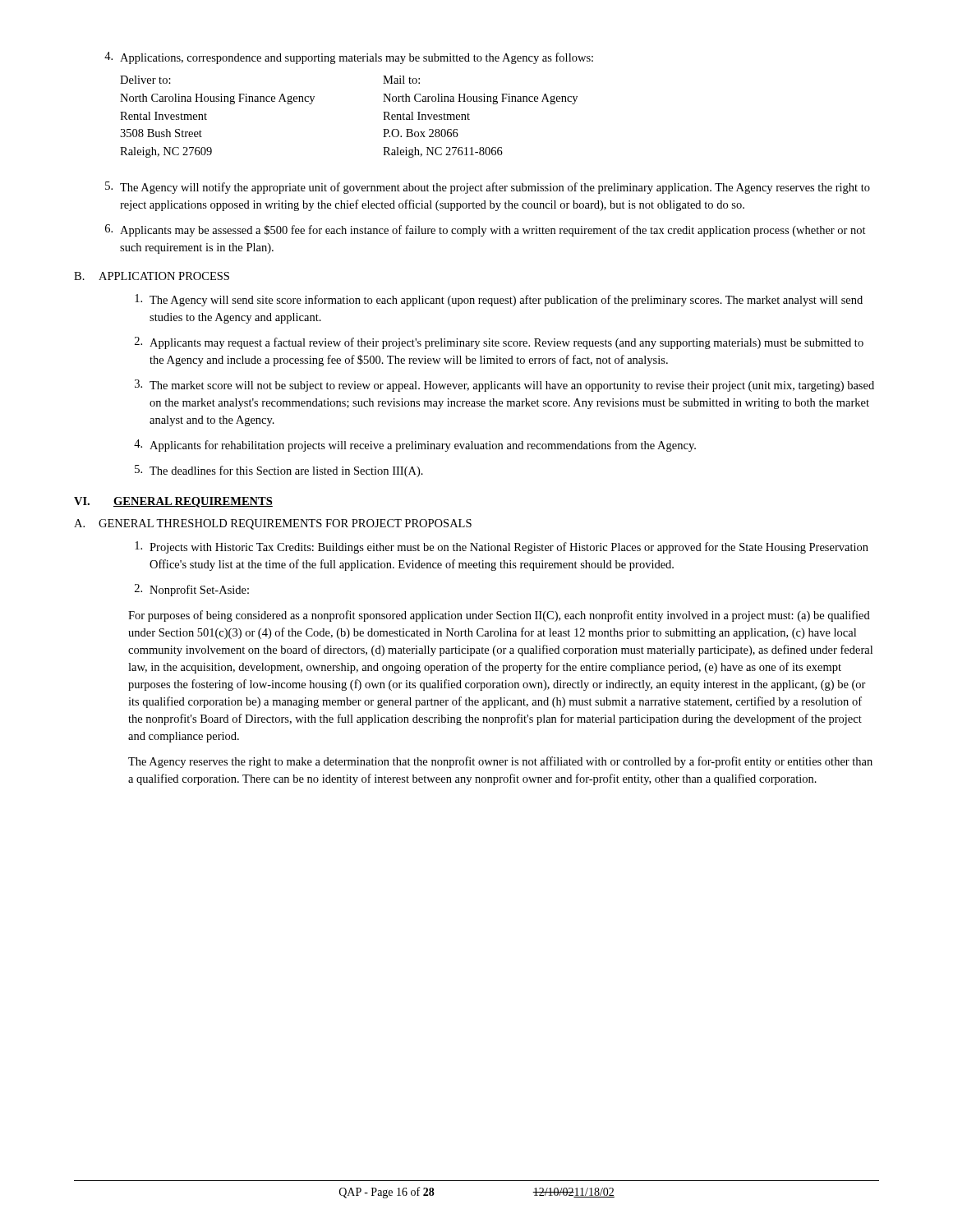The height and width of the screenshot is (1232, 953).
Task: Select the region starting "B. APPLICATION PROCESS"
Action: coord(152,276)
